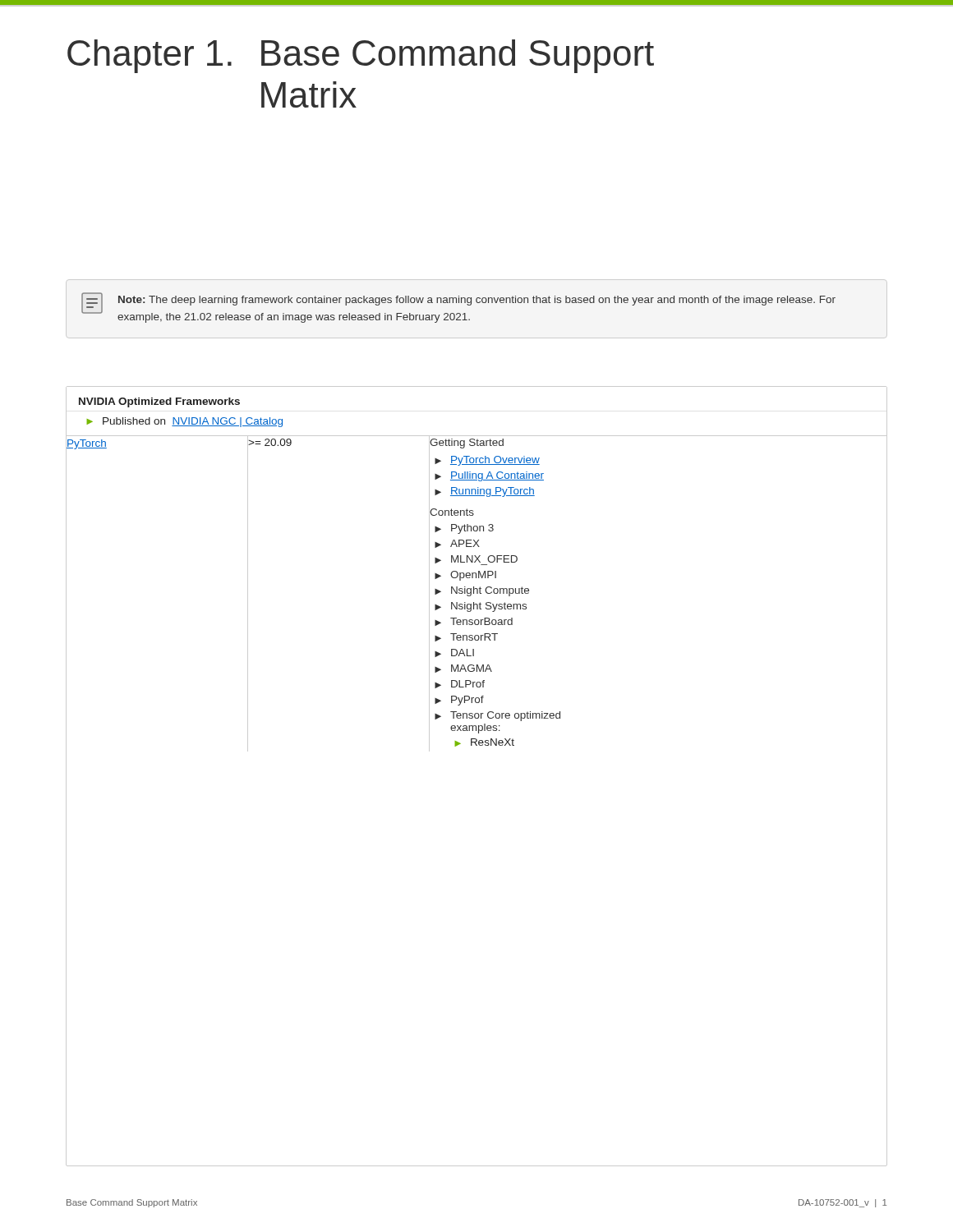Navigate to the element starting "► Published on NVIDIA NGC | Catalog"
This screenshot has height=1232, width=953.
tap(184, 421)
